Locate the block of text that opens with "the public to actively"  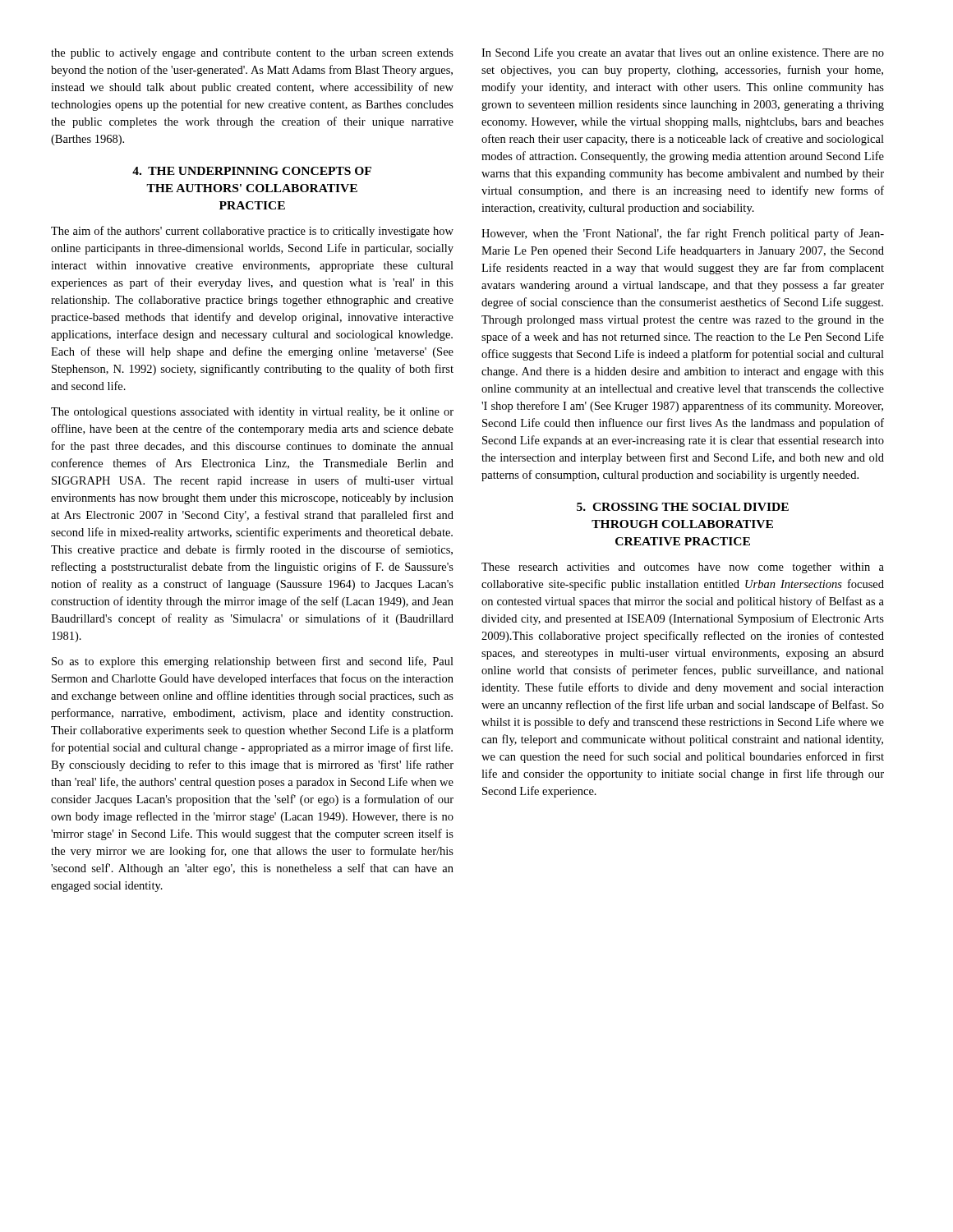(252, 96)
